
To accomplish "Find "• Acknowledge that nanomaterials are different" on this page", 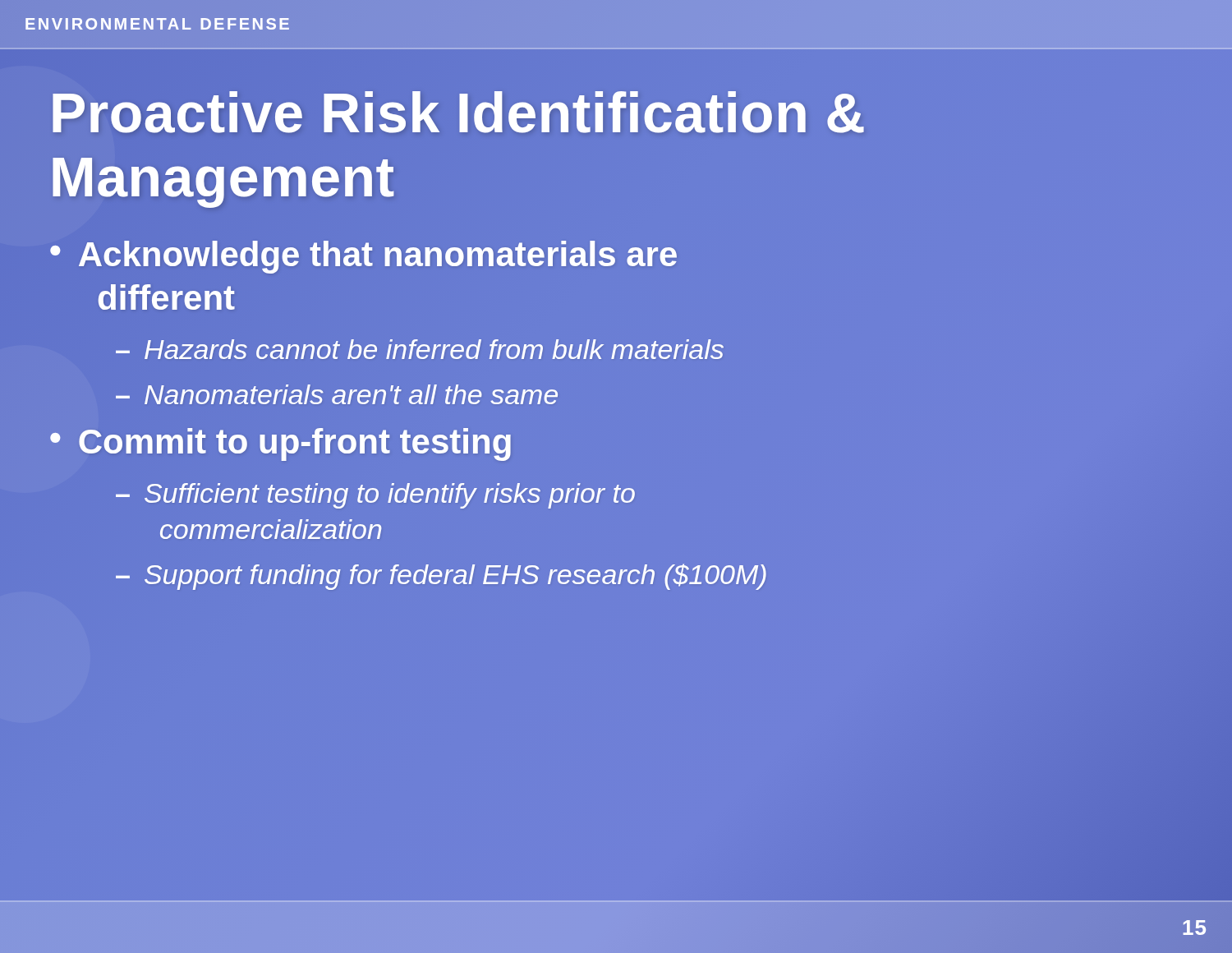I will click(364, 277).
